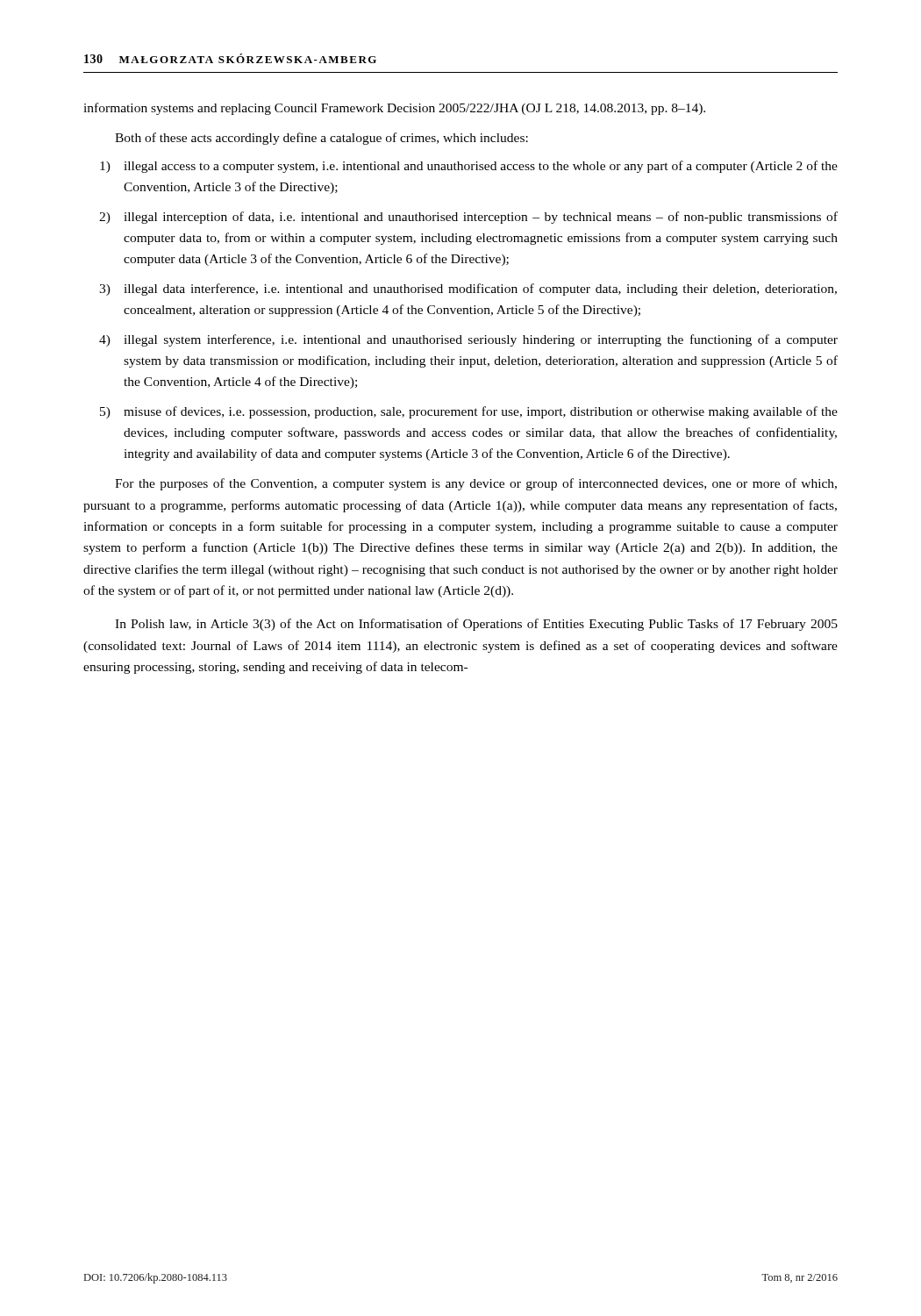Locate the block of text that opens with "For the purposes of the Convention, a"
The image size is (921, 1316).
coord(460,537)
